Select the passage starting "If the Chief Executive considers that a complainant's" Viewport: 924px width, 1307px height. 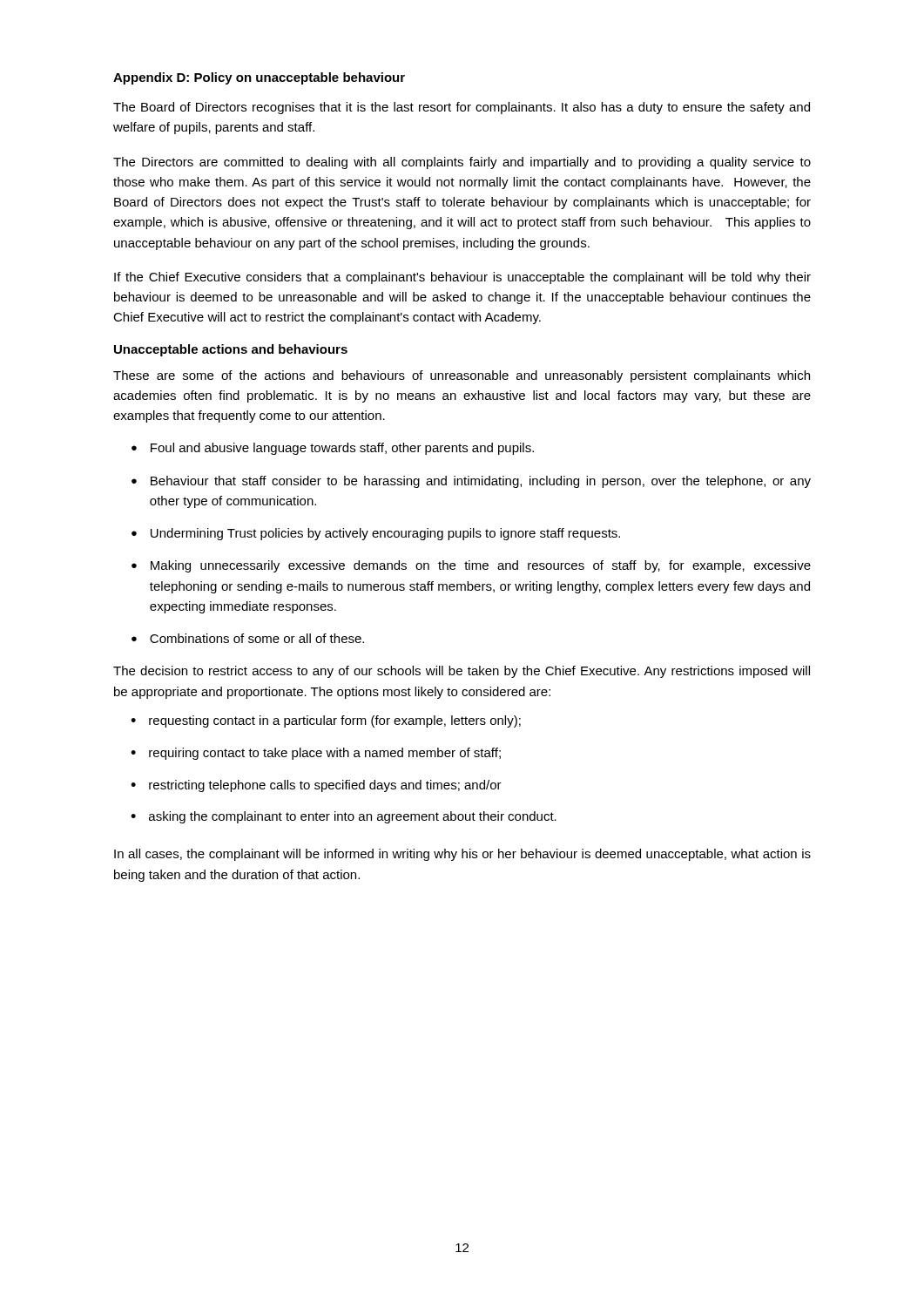pyautogui.click(x=462, y=297)
